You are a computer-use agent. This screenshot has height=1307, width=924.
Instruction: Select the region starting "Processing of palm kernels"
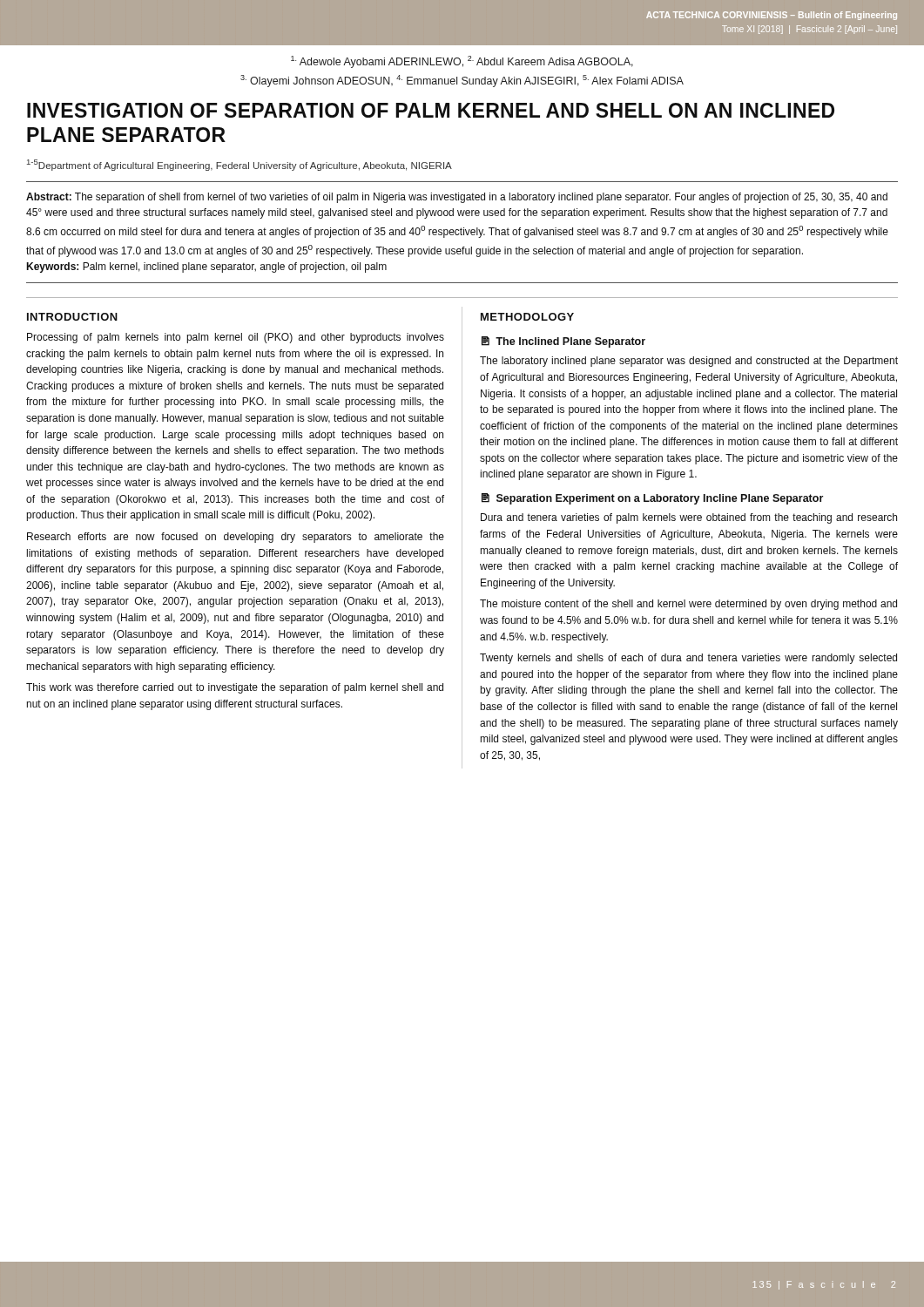coord(235,521)
